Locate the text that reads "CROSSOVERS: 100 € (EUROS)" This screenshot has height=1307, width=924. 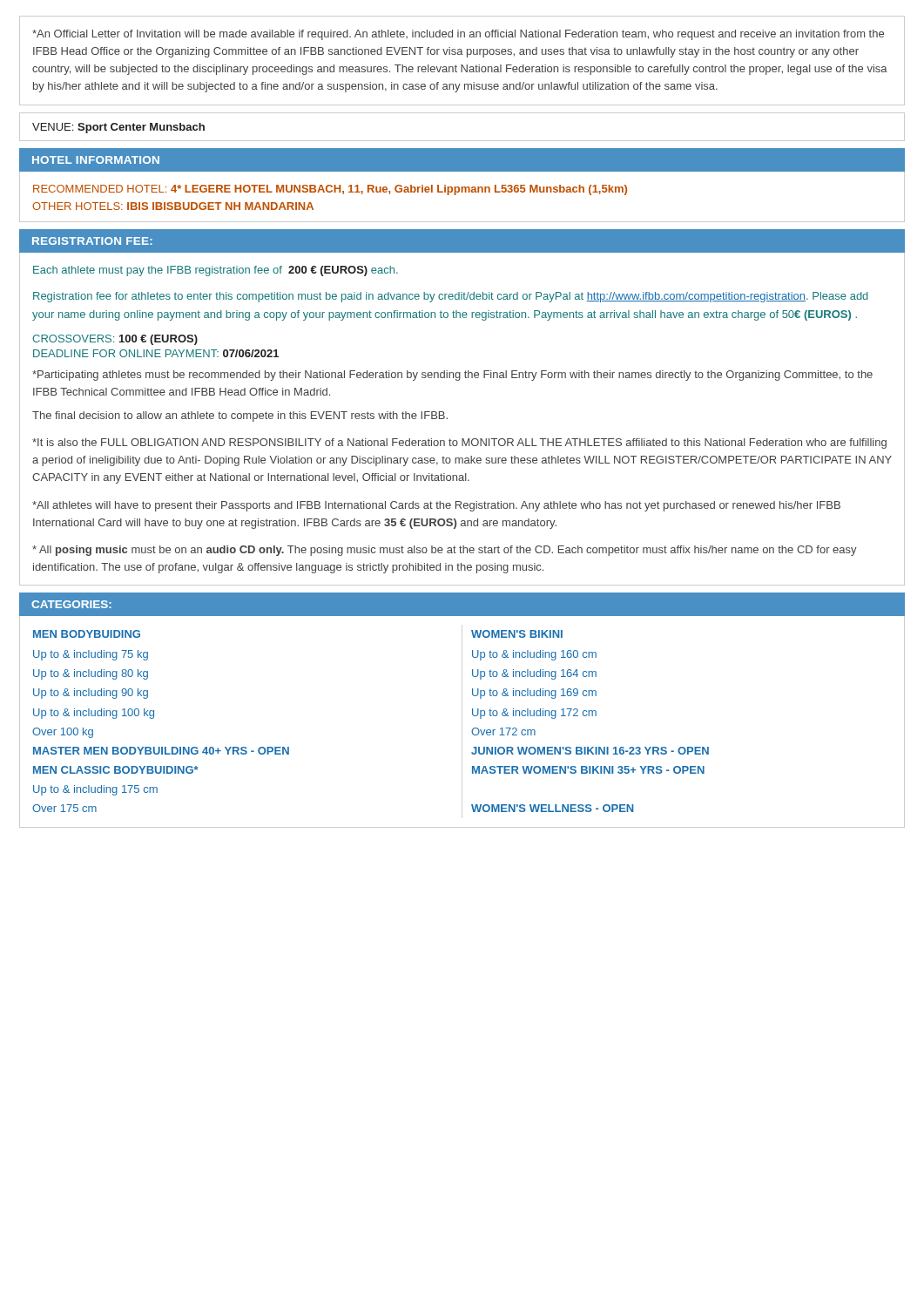115,338
